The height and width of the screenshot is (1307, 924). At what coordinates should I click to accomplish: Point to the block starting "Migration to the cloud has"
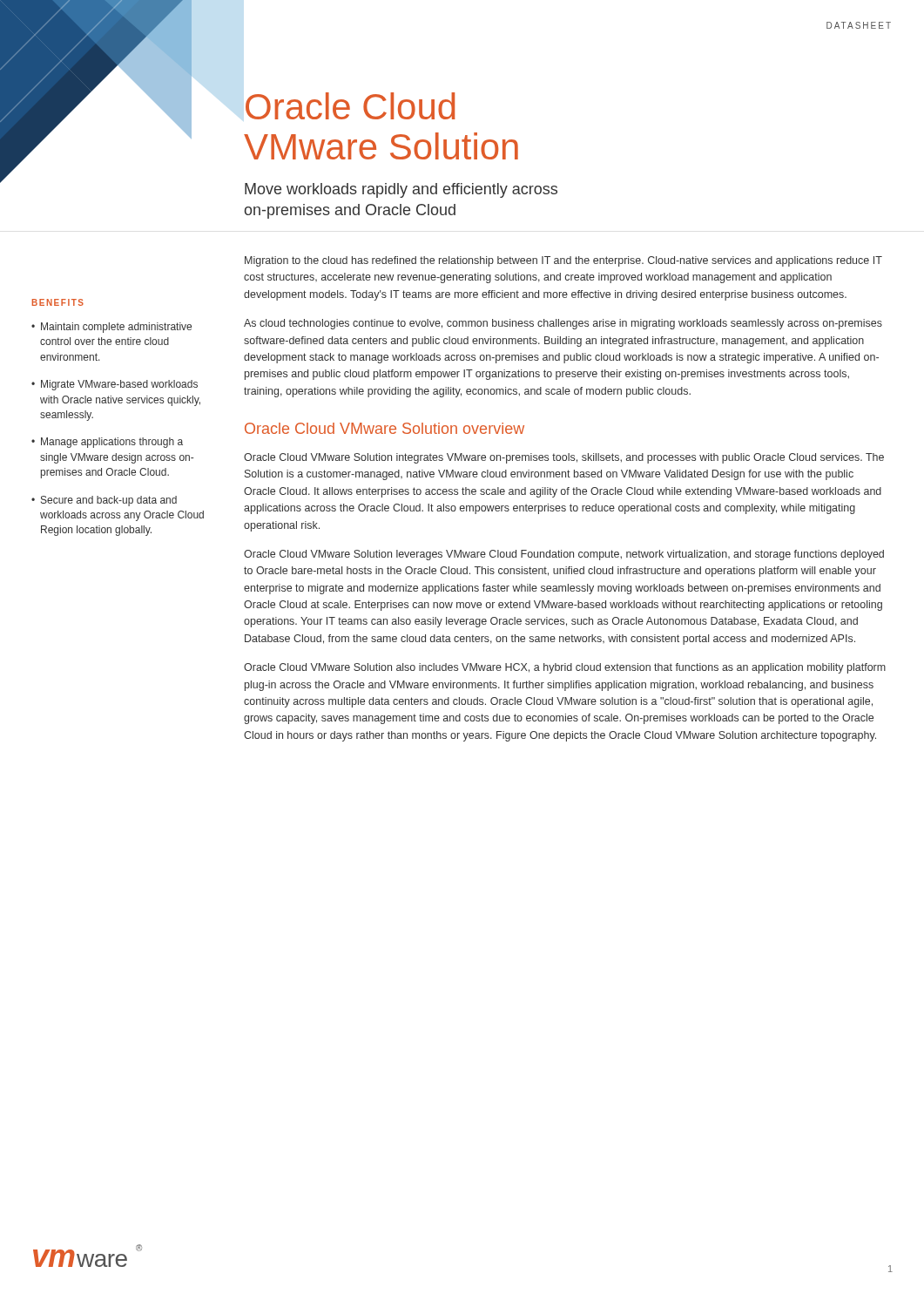566,326
